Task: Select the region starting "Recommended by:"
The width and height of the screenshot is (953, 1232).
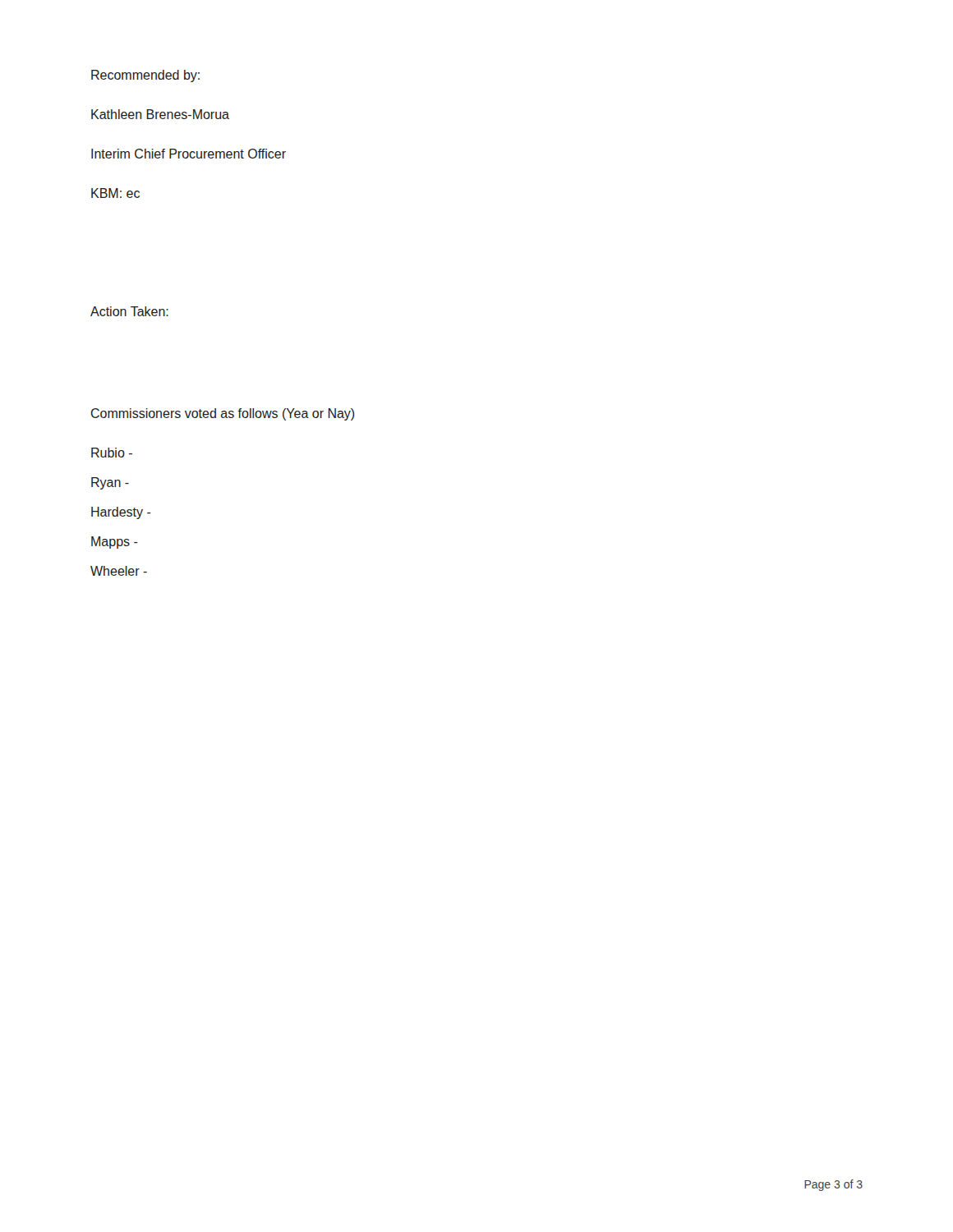Action: 146,75
